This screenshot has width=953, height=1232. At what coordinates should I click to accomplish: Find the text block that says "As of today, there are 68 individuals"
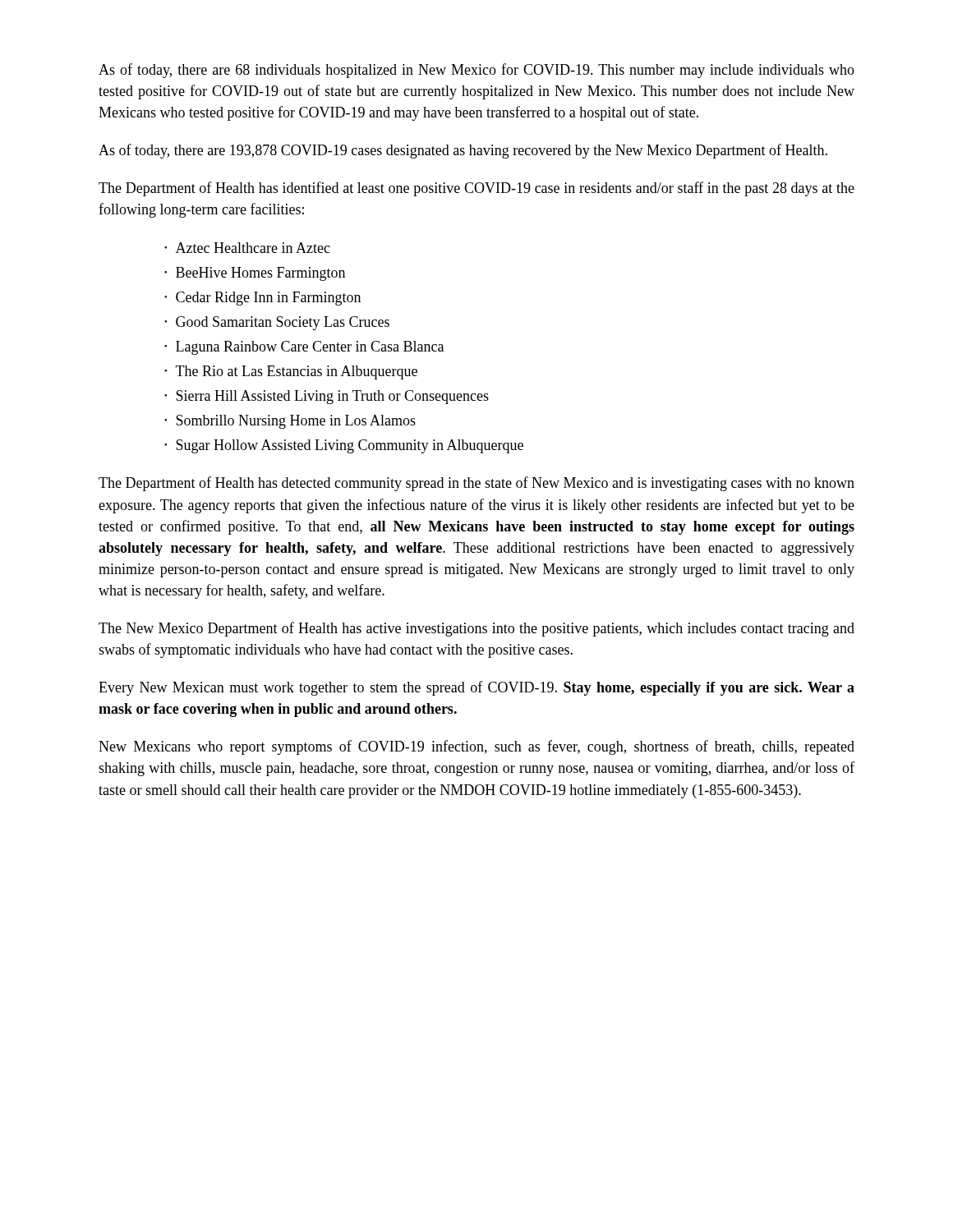click(x=476, y=91)
